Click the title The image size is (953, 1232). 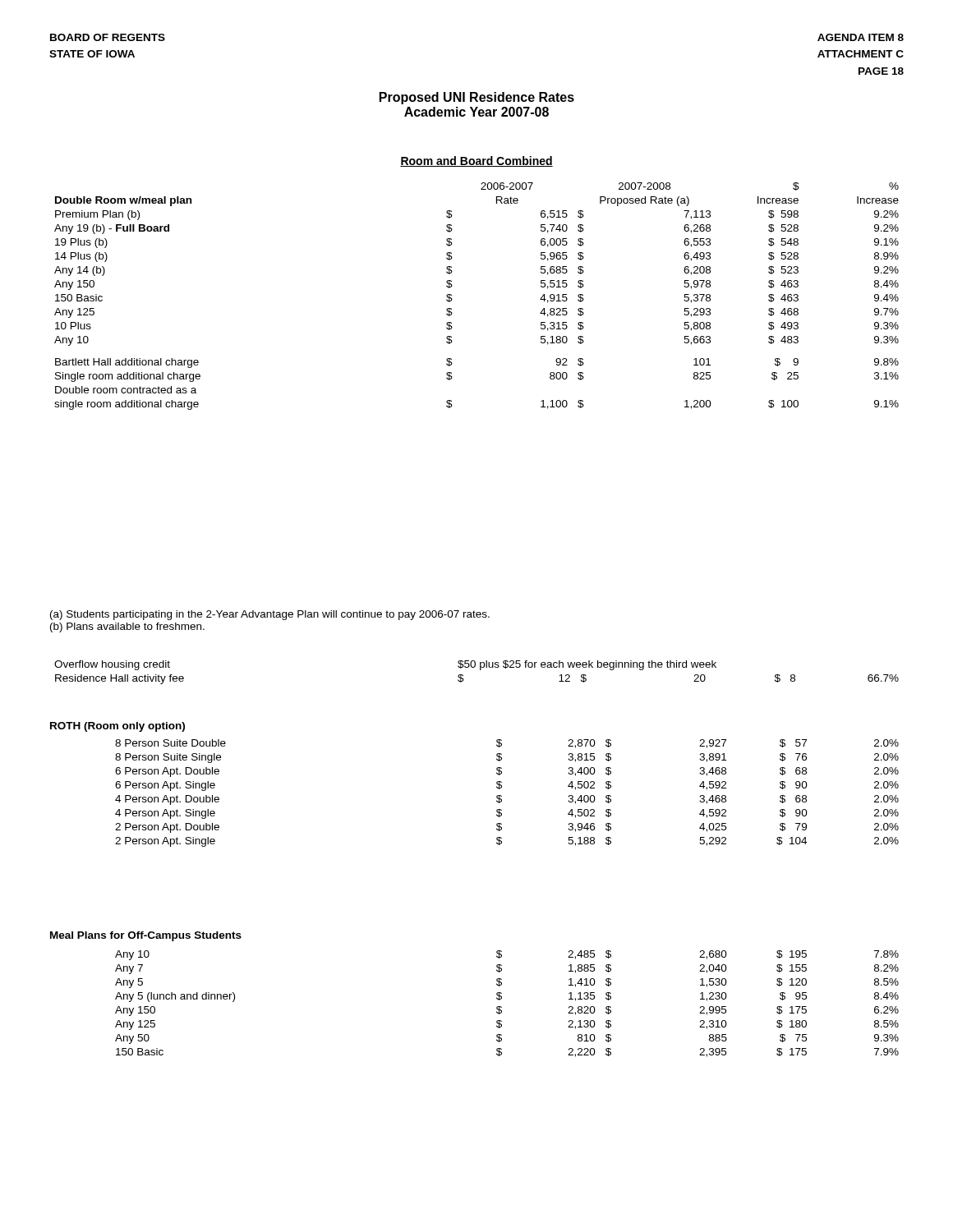[476, 105]
